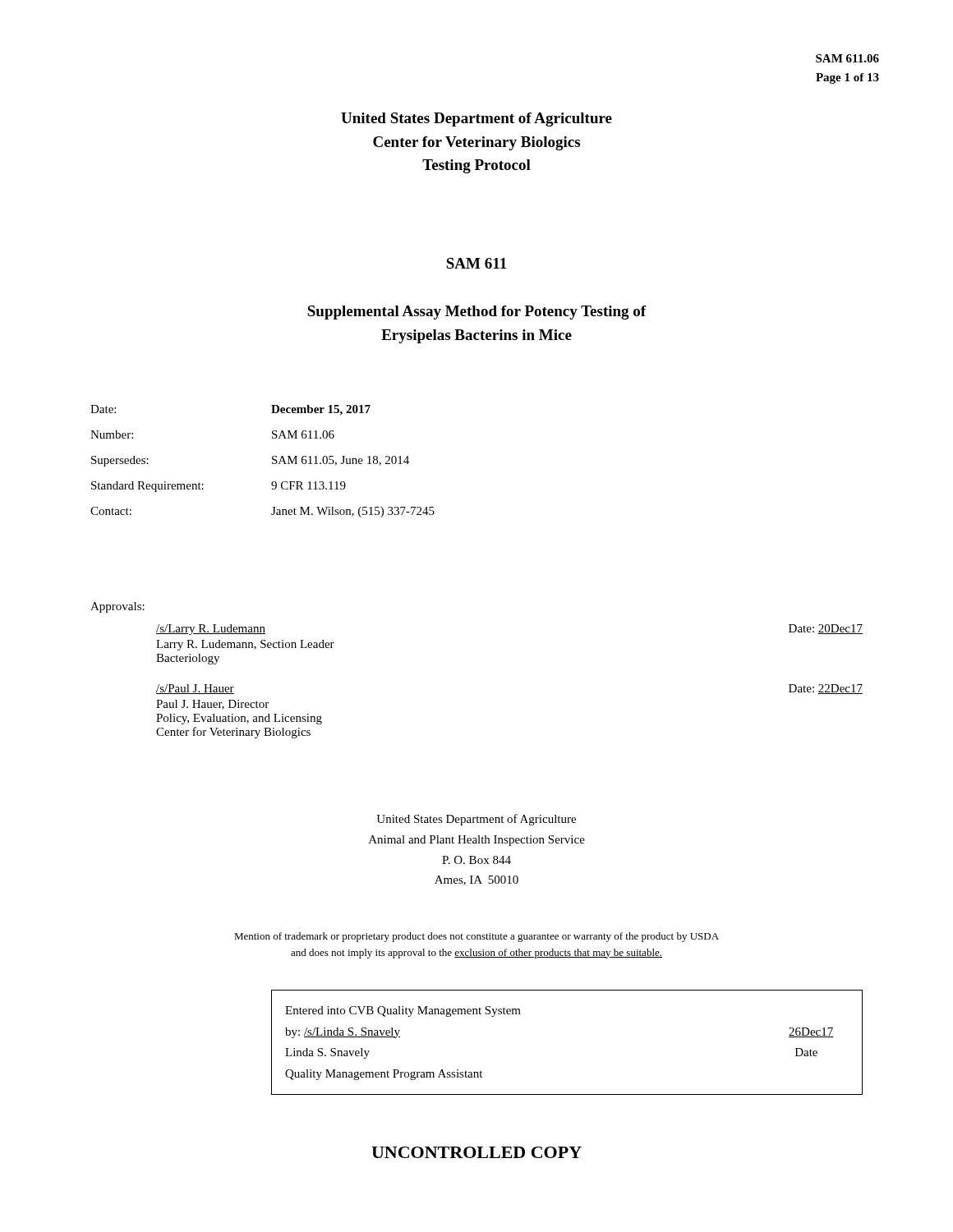
Task: Locate the text block starting "Supplemental Assay Method for Potency Testing of"
Action: [x=476, y=323]
